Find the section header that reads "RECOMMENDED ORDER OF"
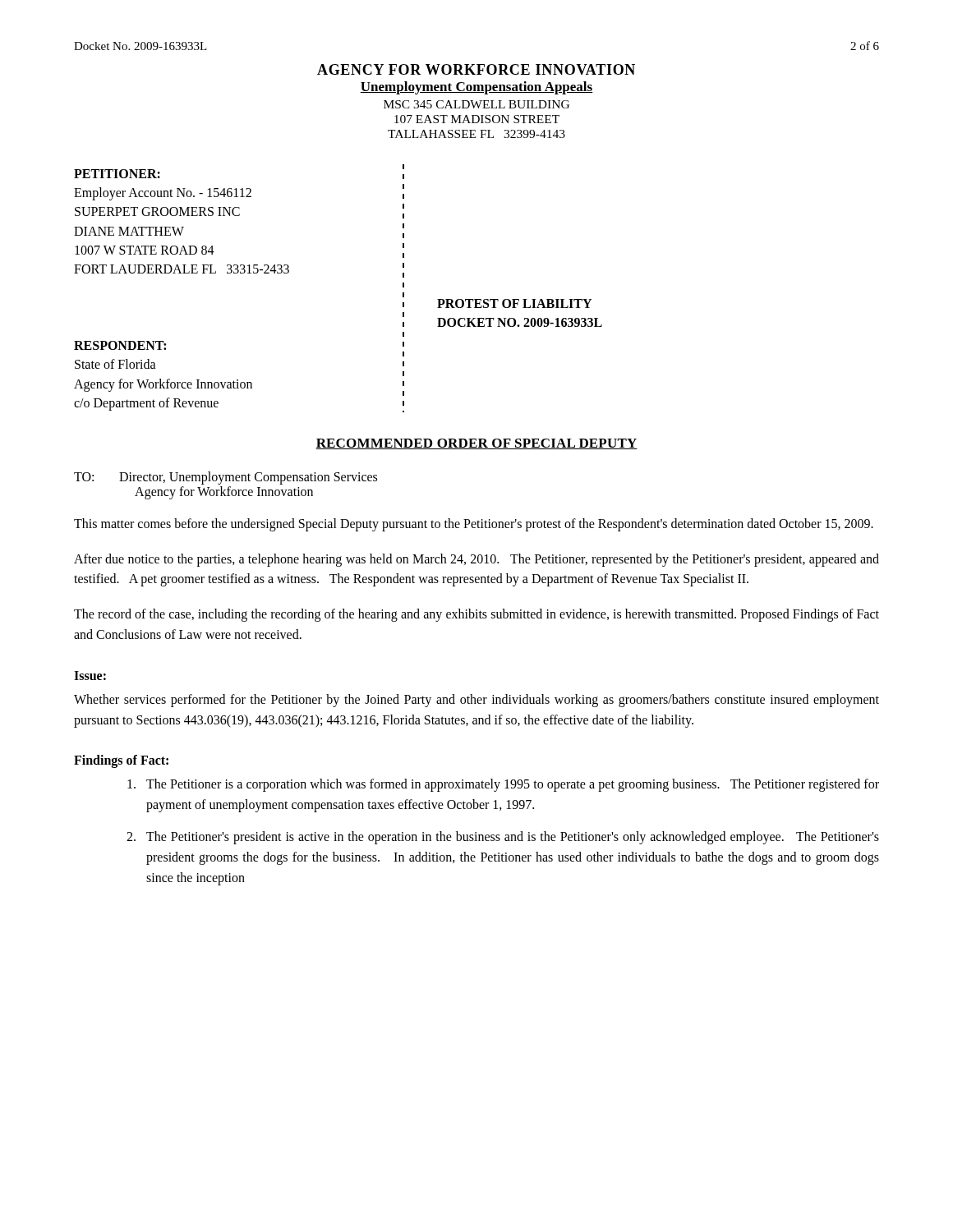Image resolution: width=953 pixels, height=1232 pixels. tap(476, 443)
